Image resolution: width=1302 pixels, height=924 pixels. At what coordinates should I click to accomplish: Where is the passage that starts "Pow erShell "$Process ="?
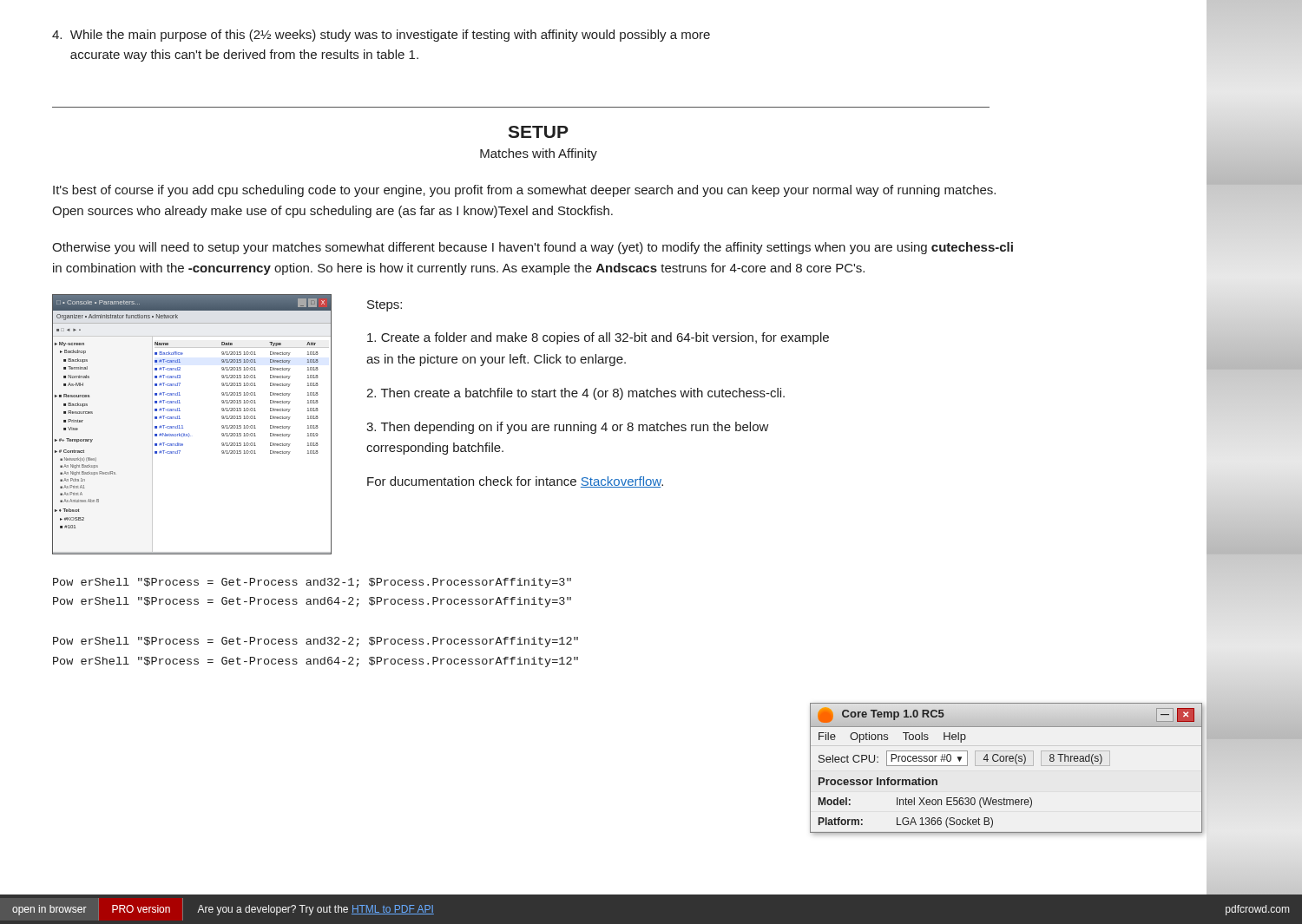click(312, 583)
